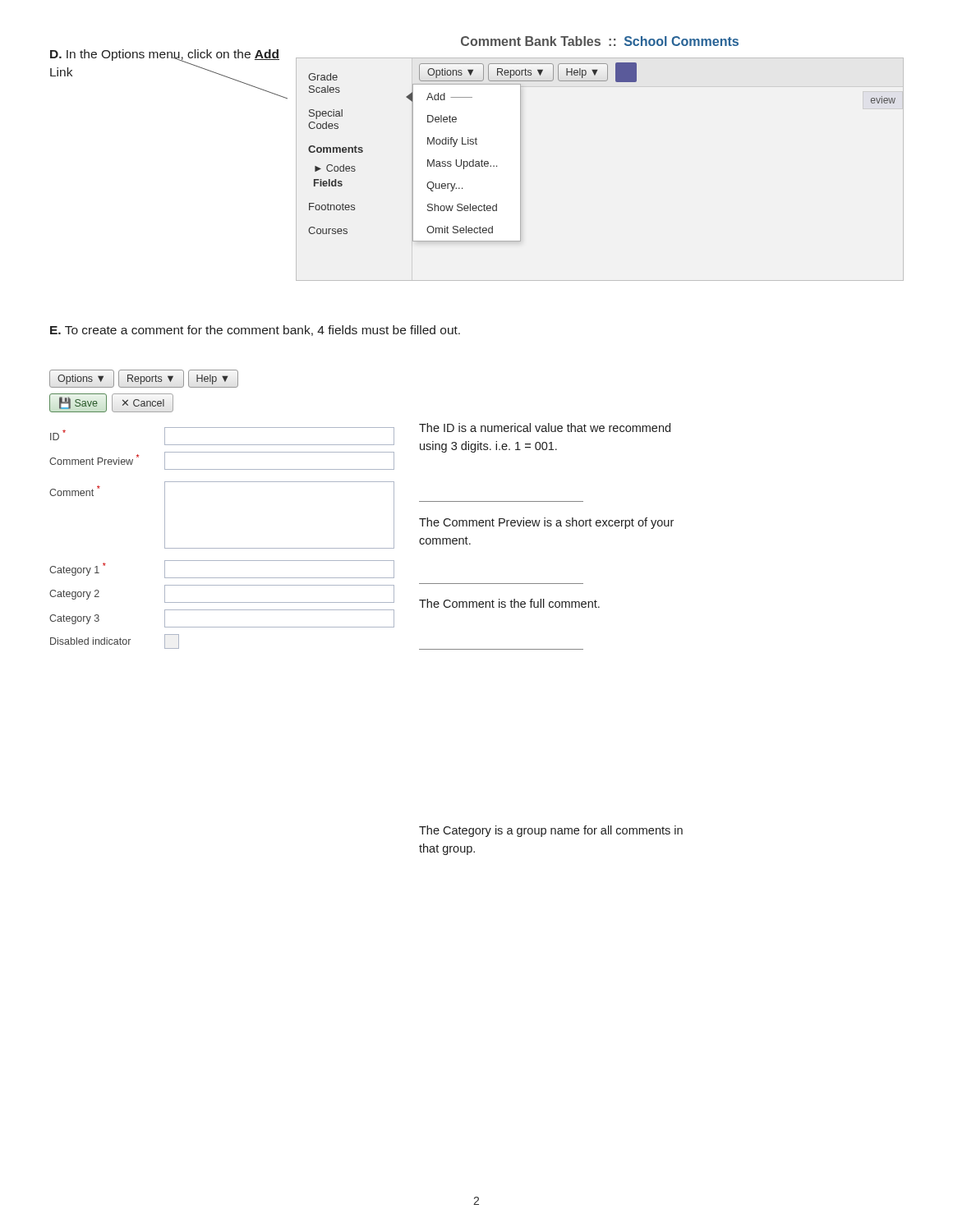Find the block on this page that starts "The Comment Preview"
Image resolution: width=953 pixels, height=1232 pixels.
[546, 532]
